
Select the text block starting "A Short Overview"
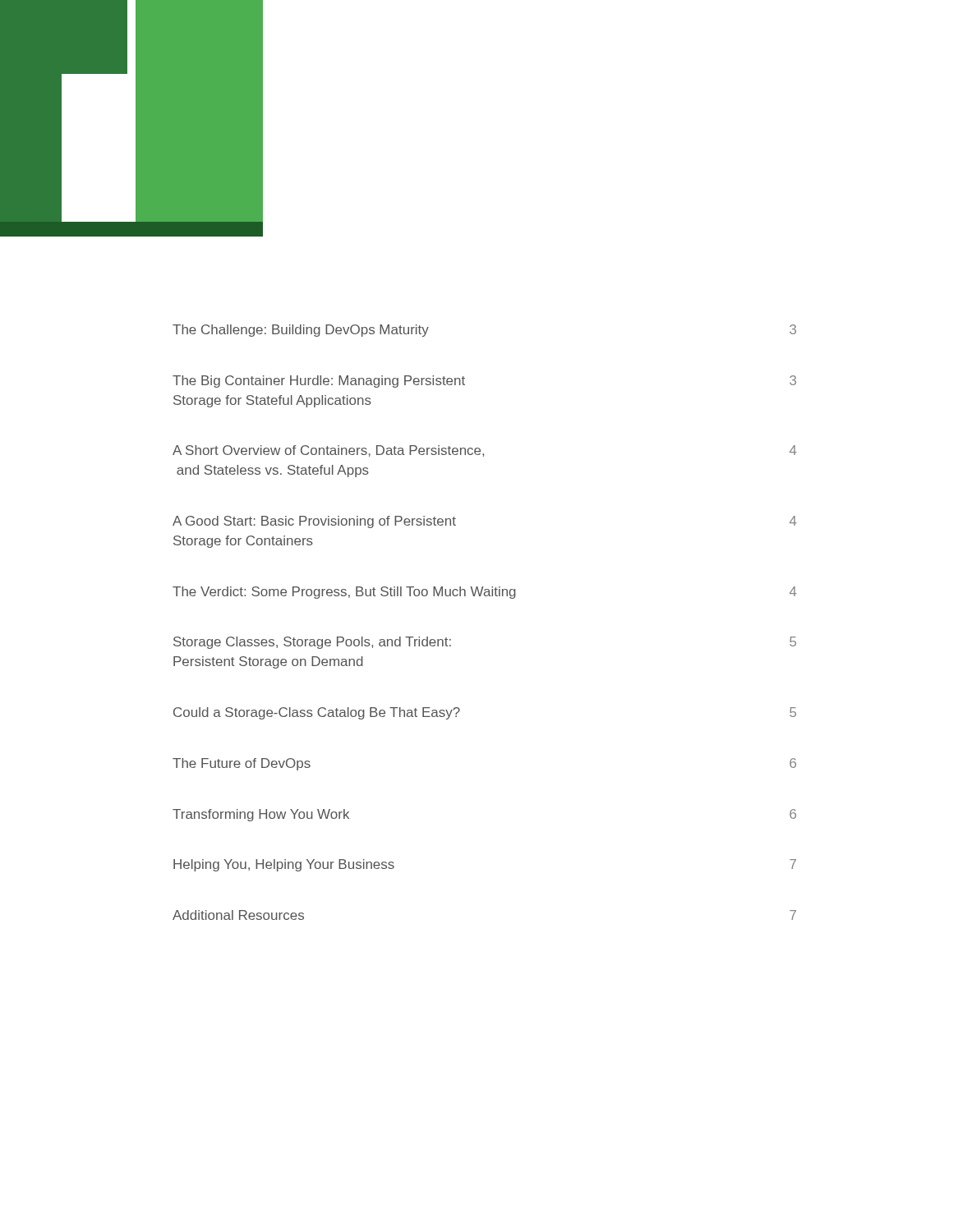tap(485, 461)
